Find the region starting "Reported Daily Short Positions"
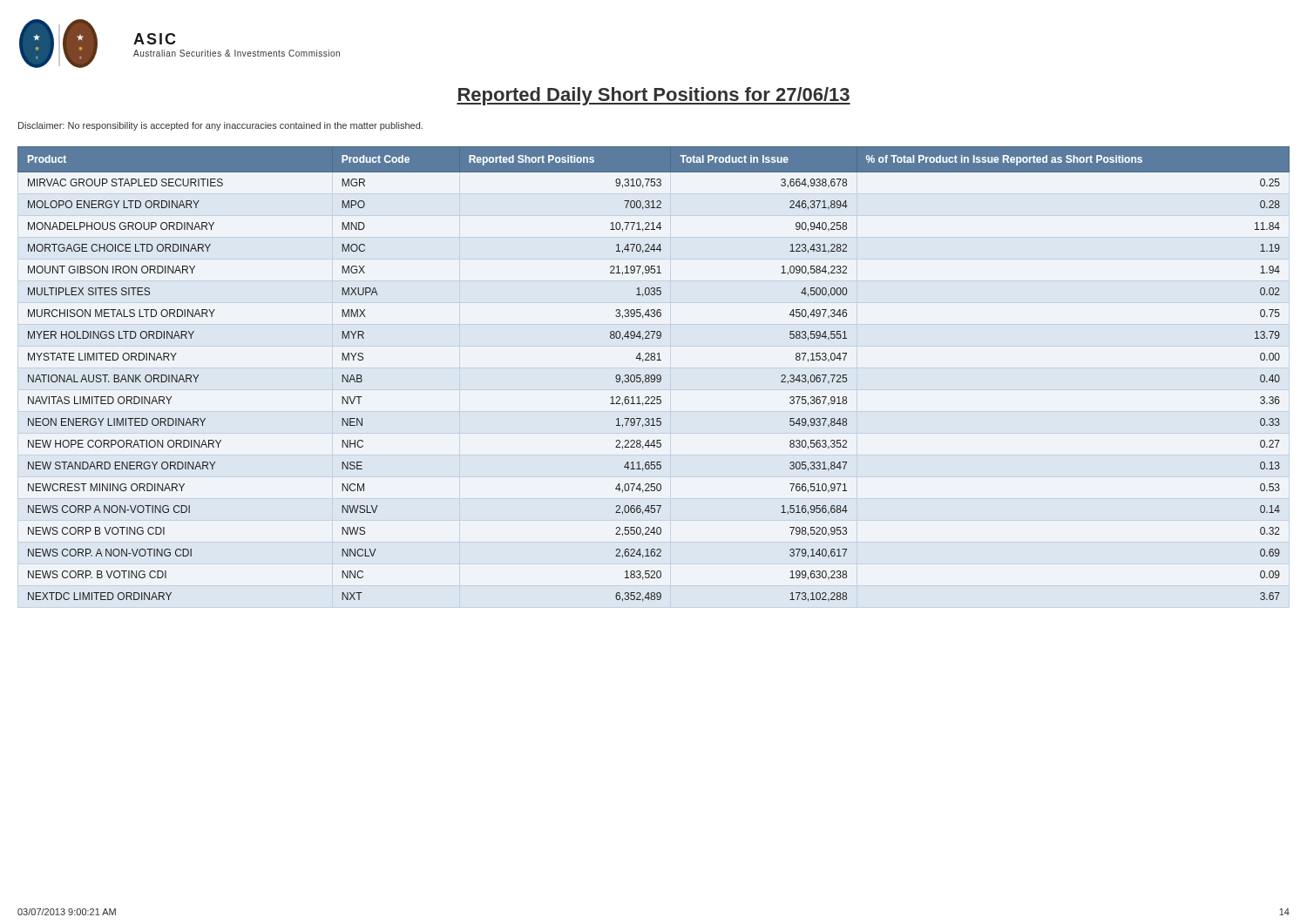The width and height of the screenshot is (1307, 924). click(654, 94)
